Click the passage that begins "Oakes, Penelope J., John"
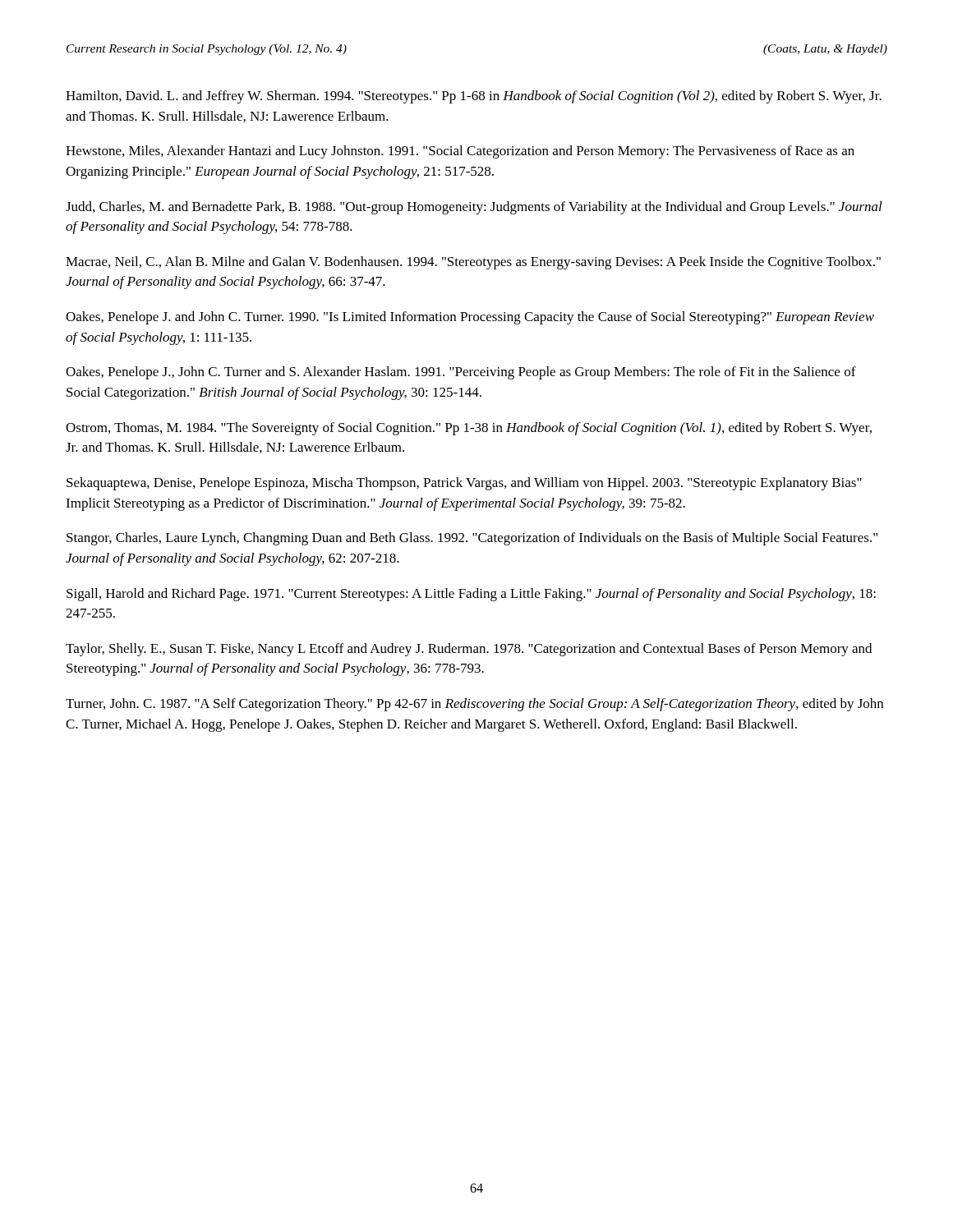953x1232 pixels. 461,382
